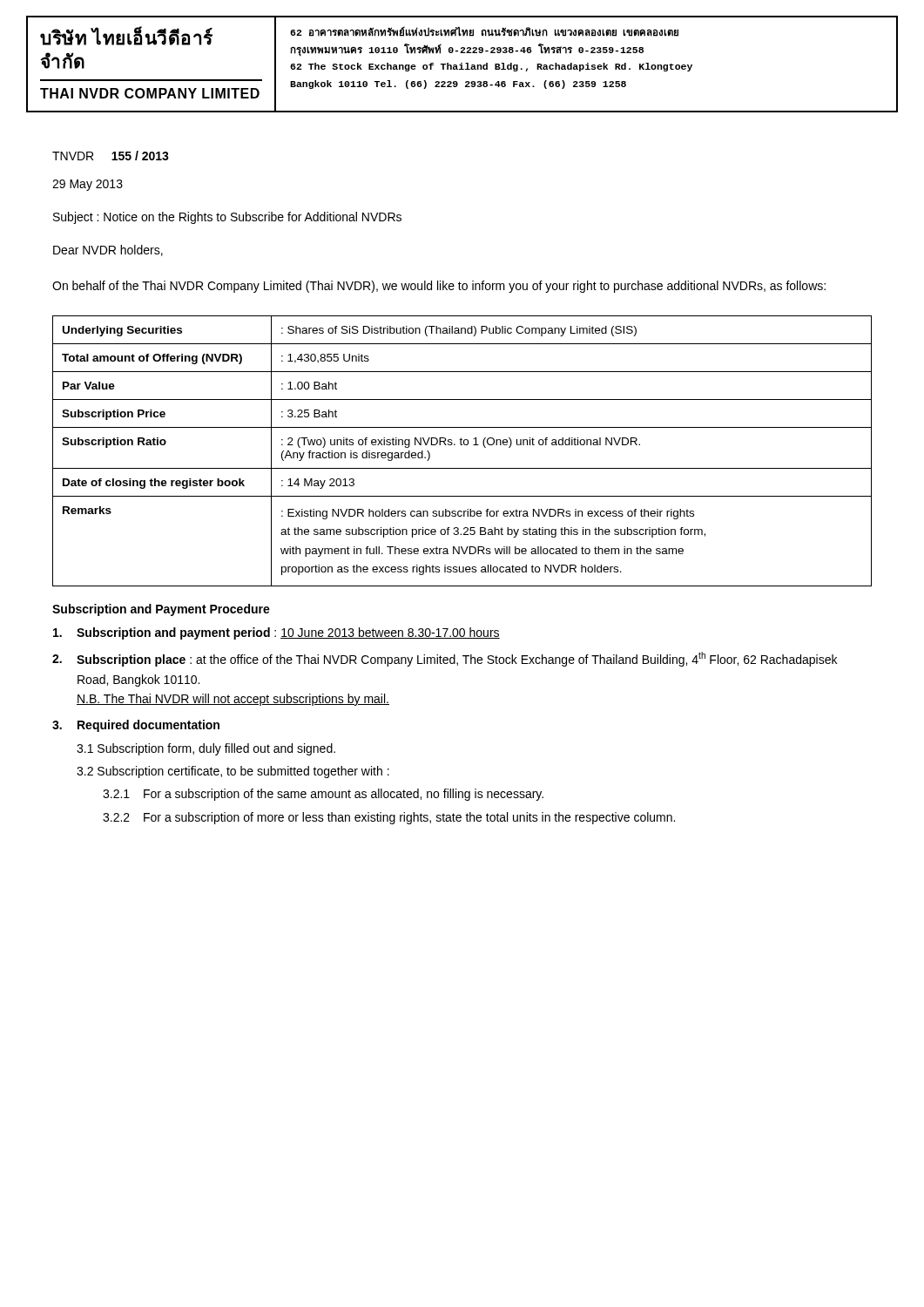This screenshot has height=1307, width=924.
Task: Locate the text block with the text "Subject : Notice"
Action: point(227,217)
